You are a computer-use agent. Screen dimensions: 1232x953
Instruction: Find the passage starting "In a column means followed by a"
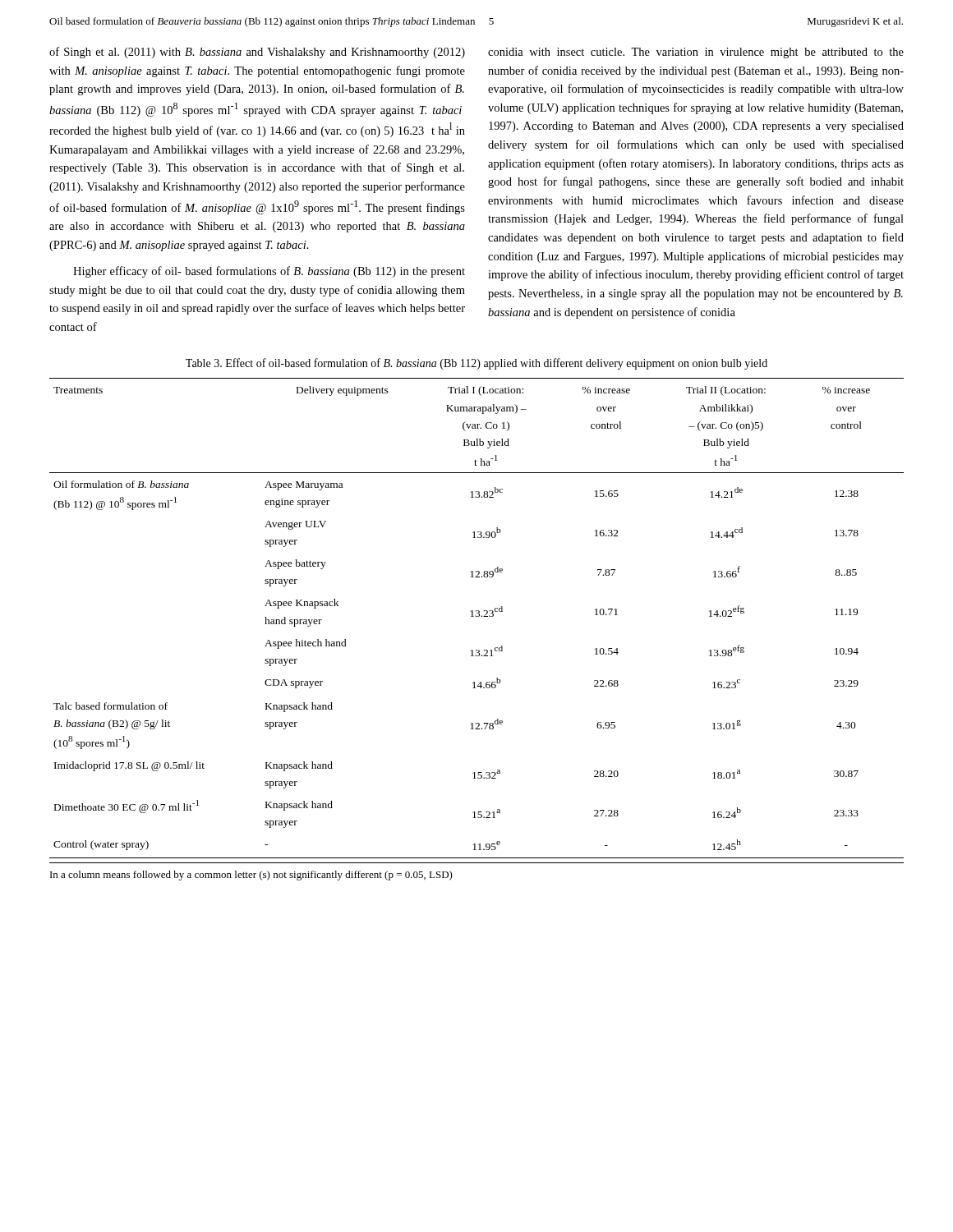pyautogui.click(x=251, y=874)
